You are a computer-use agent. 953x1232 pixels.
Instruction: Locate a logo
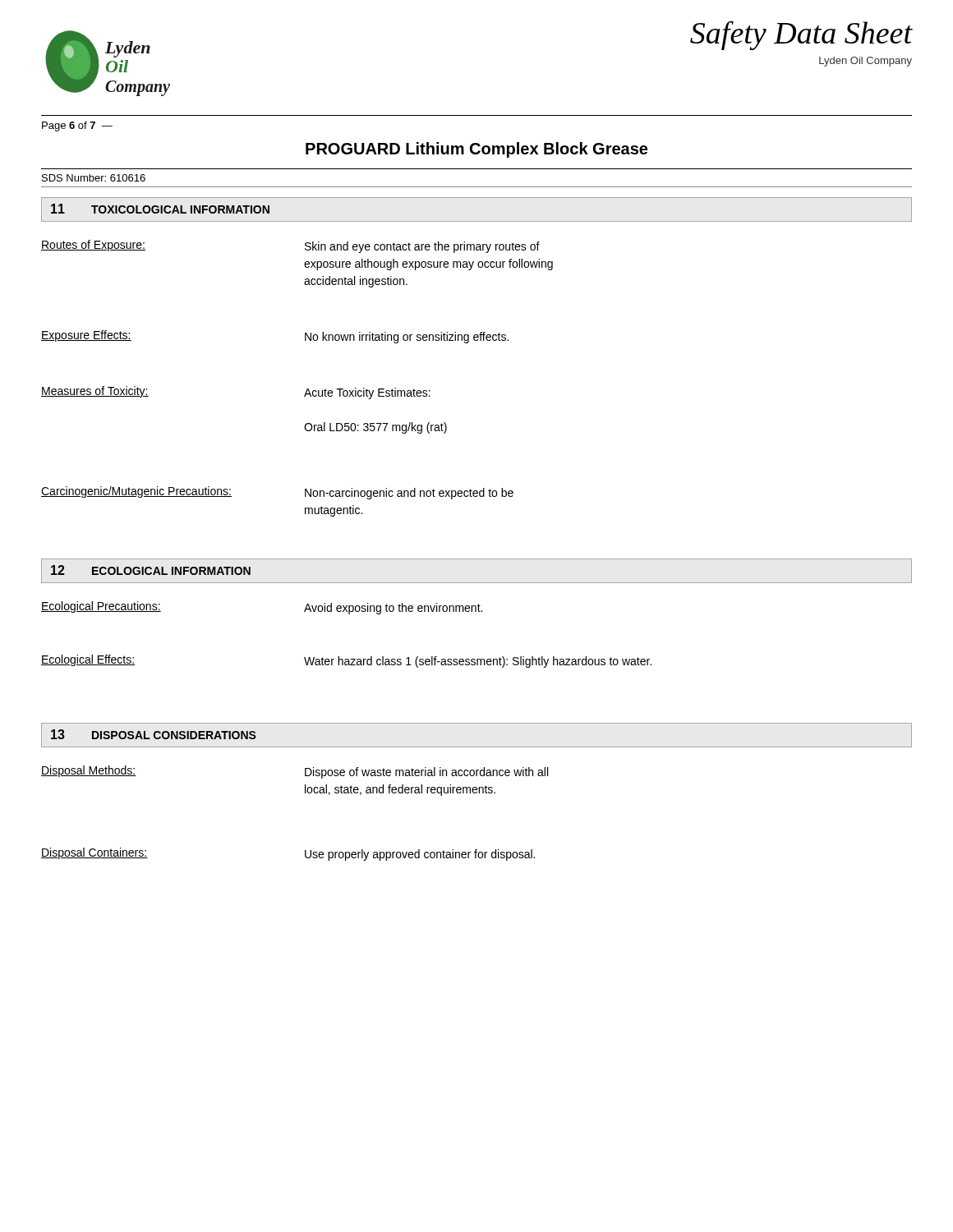click(x=131, y=67)
